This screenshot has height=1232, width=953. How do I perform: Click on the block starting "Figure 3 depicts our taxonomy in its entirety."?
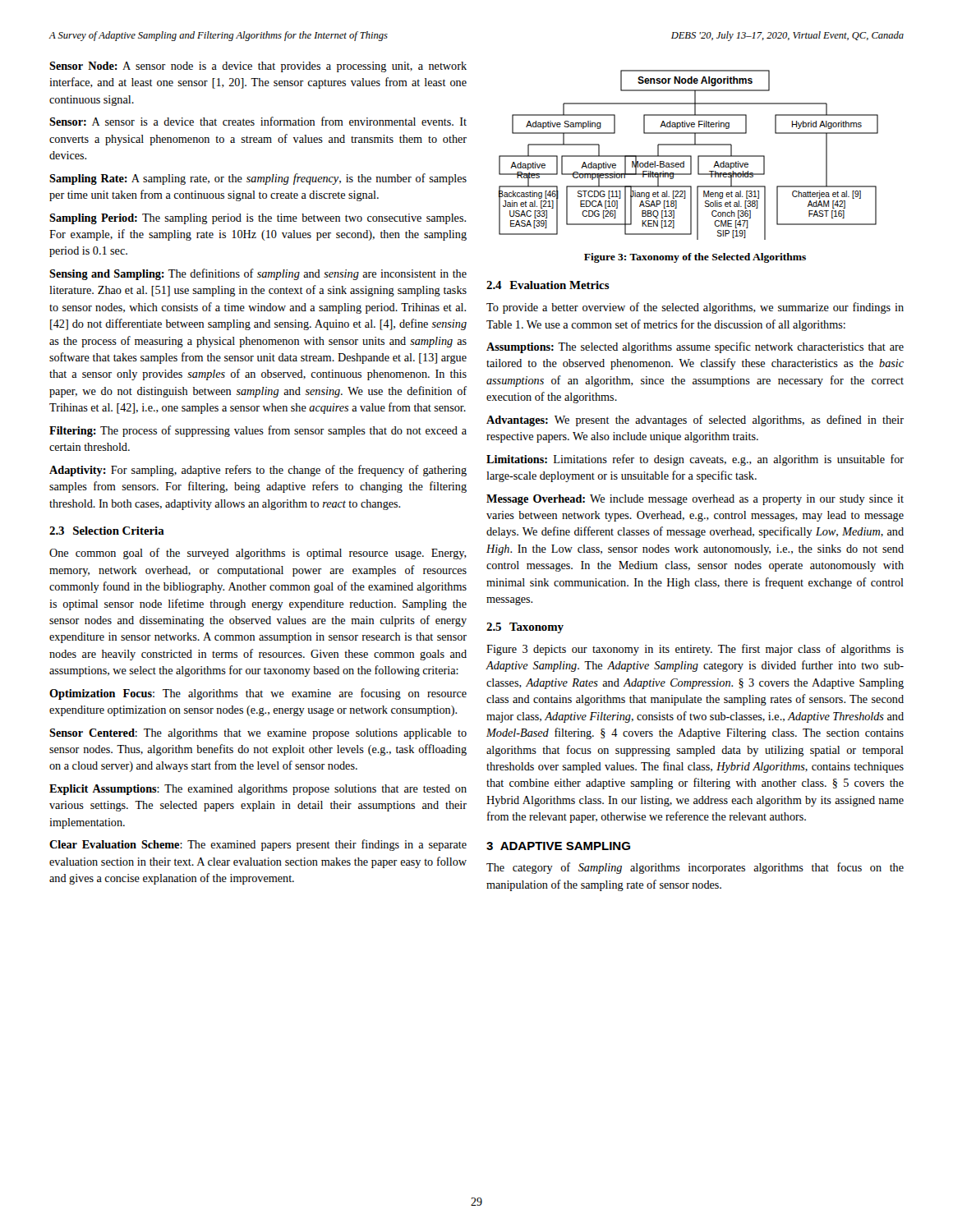pos(695,733)
